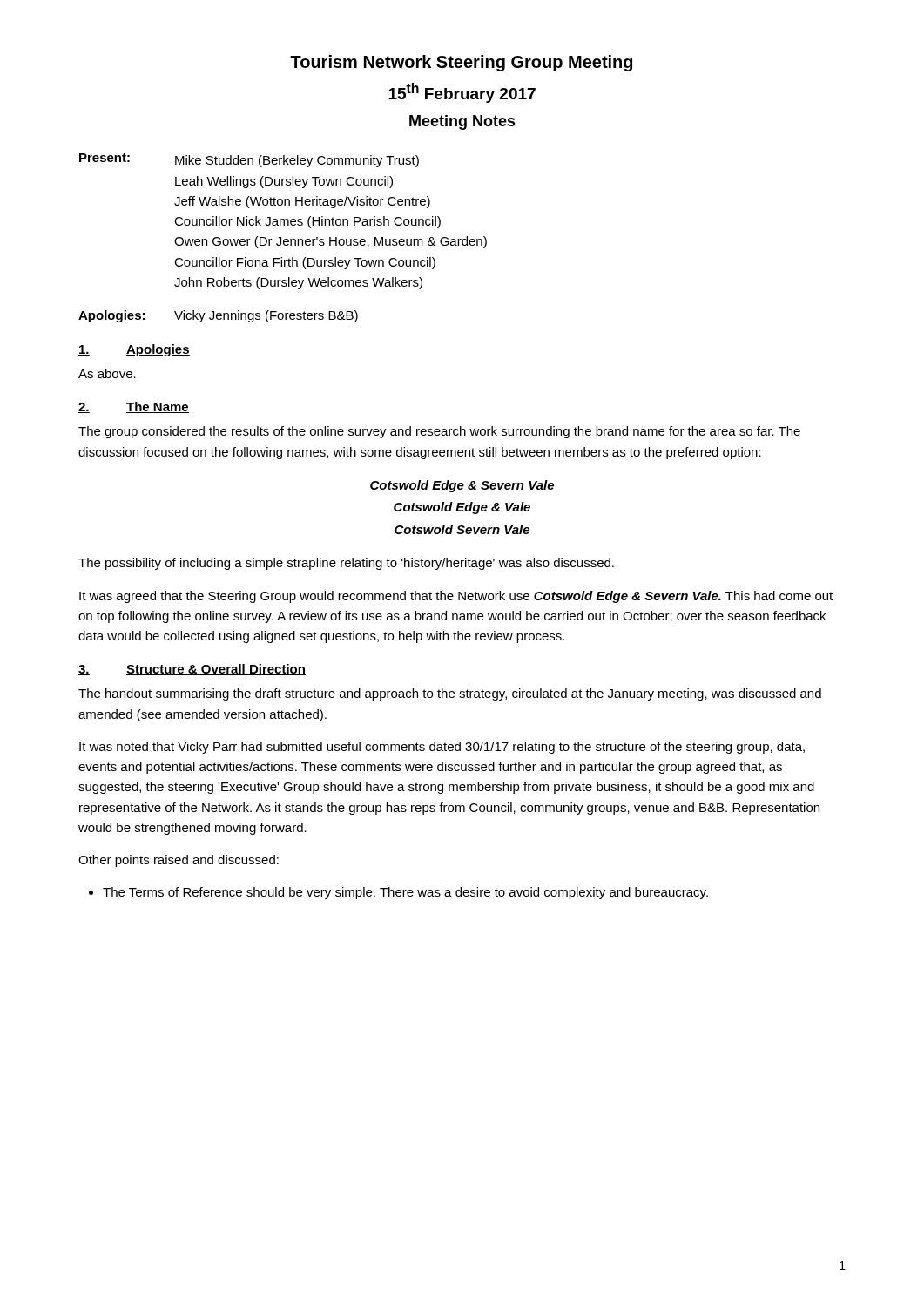Click on the passage starting "15th February 2017"
This screenshot has height=1307, width=924.
[462, 92]
